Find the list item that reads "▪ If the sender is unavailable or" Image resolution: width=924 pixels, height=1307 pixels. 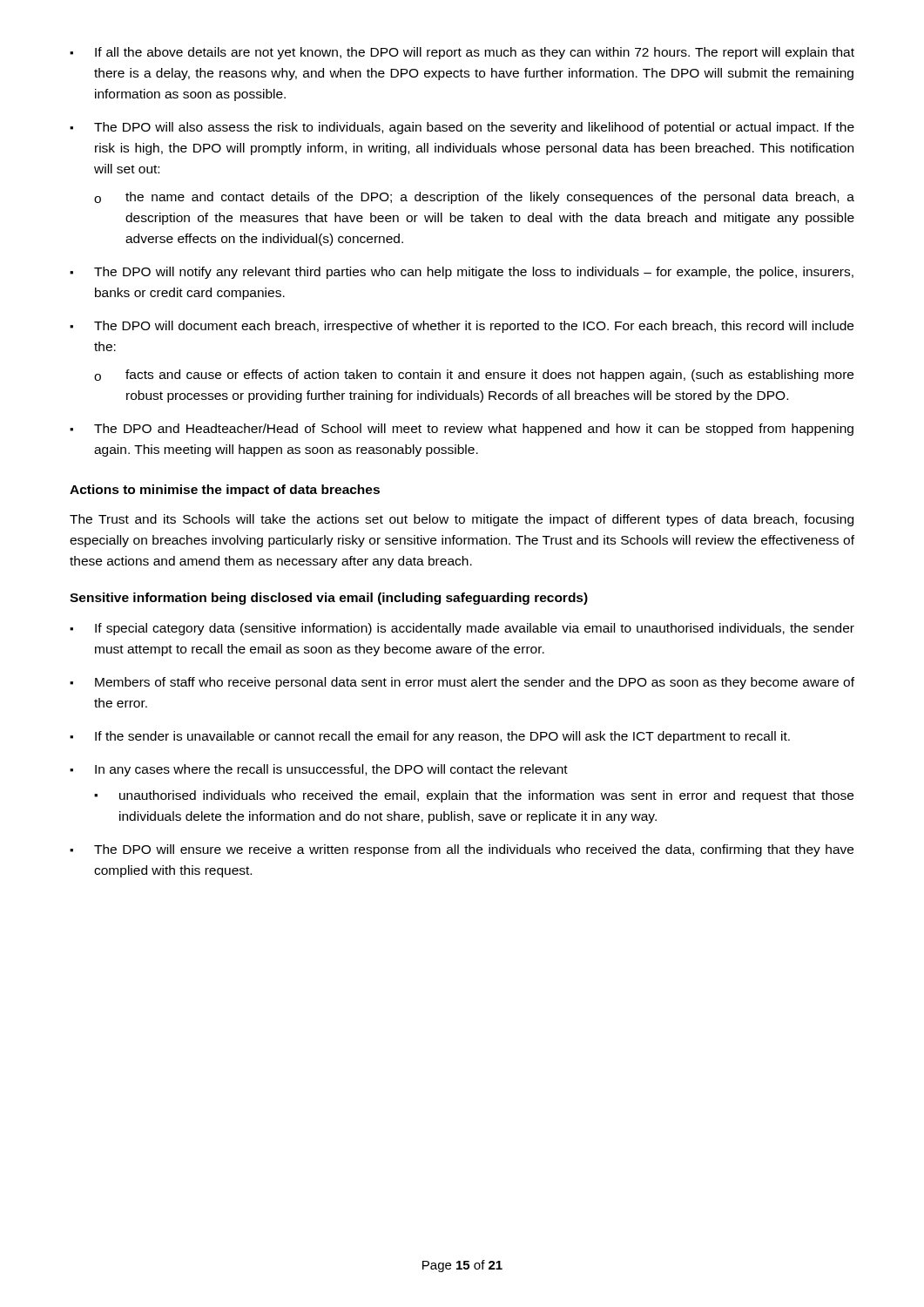click(462, 736)
